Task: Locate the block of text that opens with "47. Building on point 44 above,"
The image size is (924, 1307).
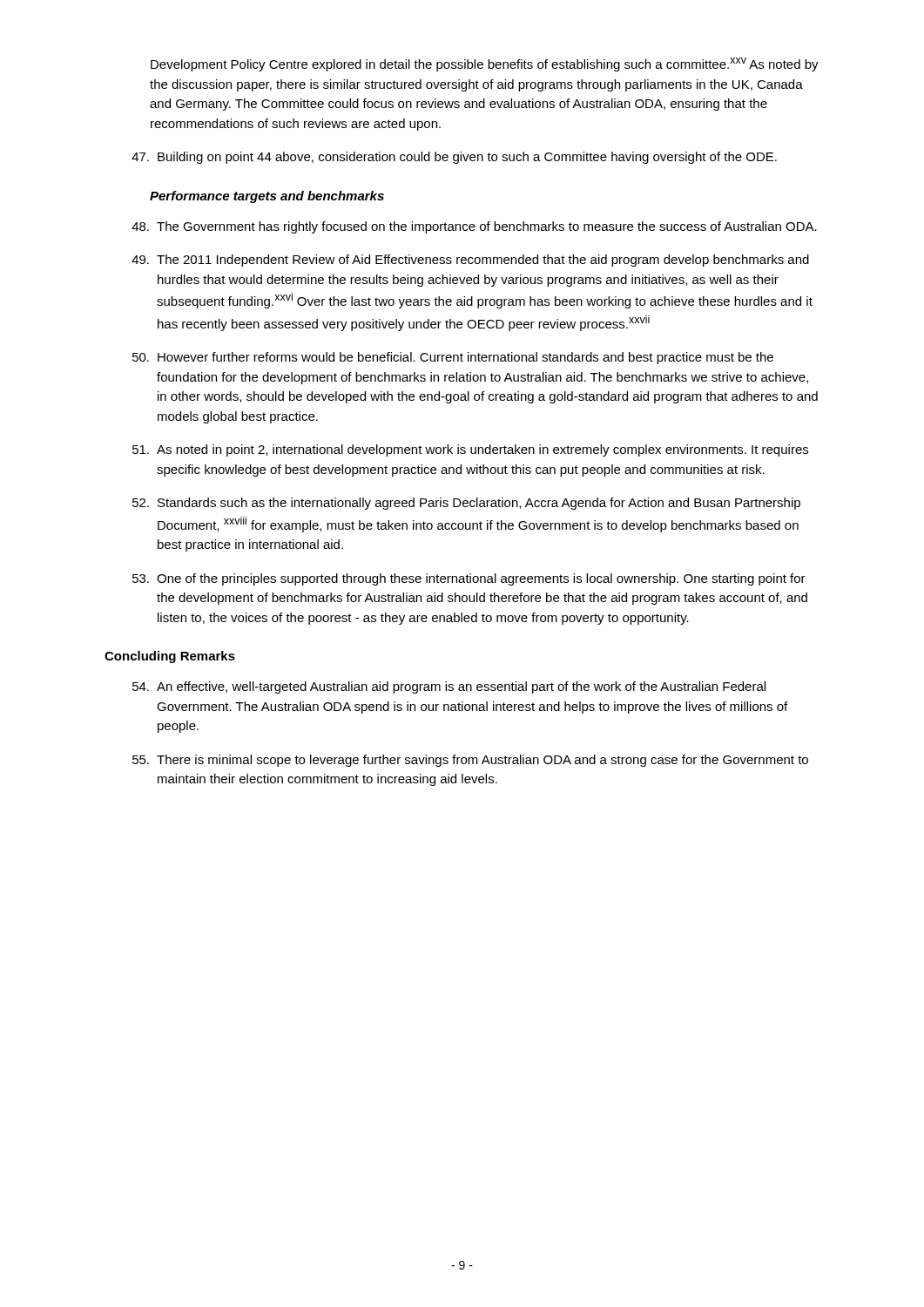Action: point(462,157)
